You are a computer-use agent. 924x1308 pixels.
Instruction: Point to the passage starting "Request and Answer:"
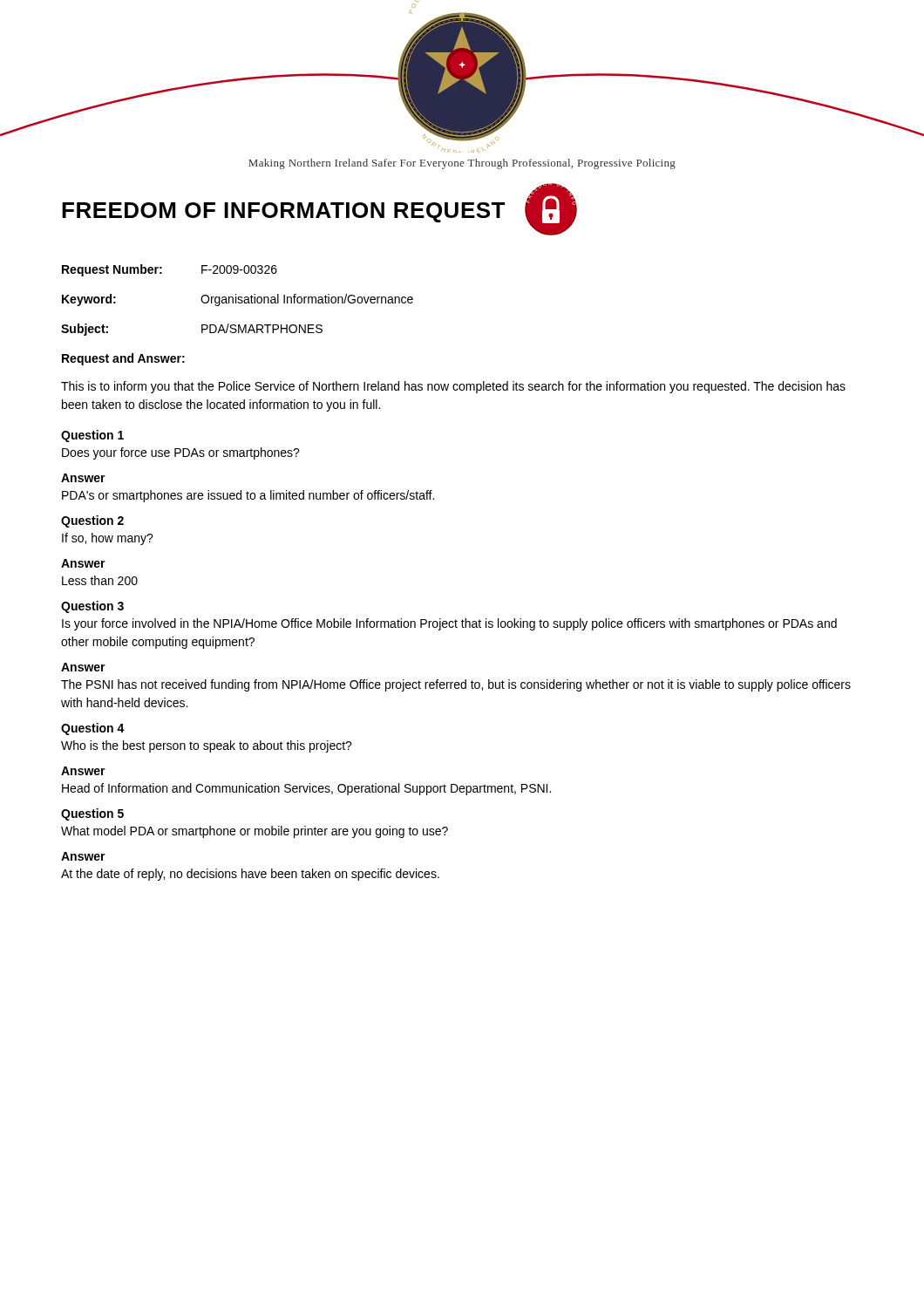(123, 358)
